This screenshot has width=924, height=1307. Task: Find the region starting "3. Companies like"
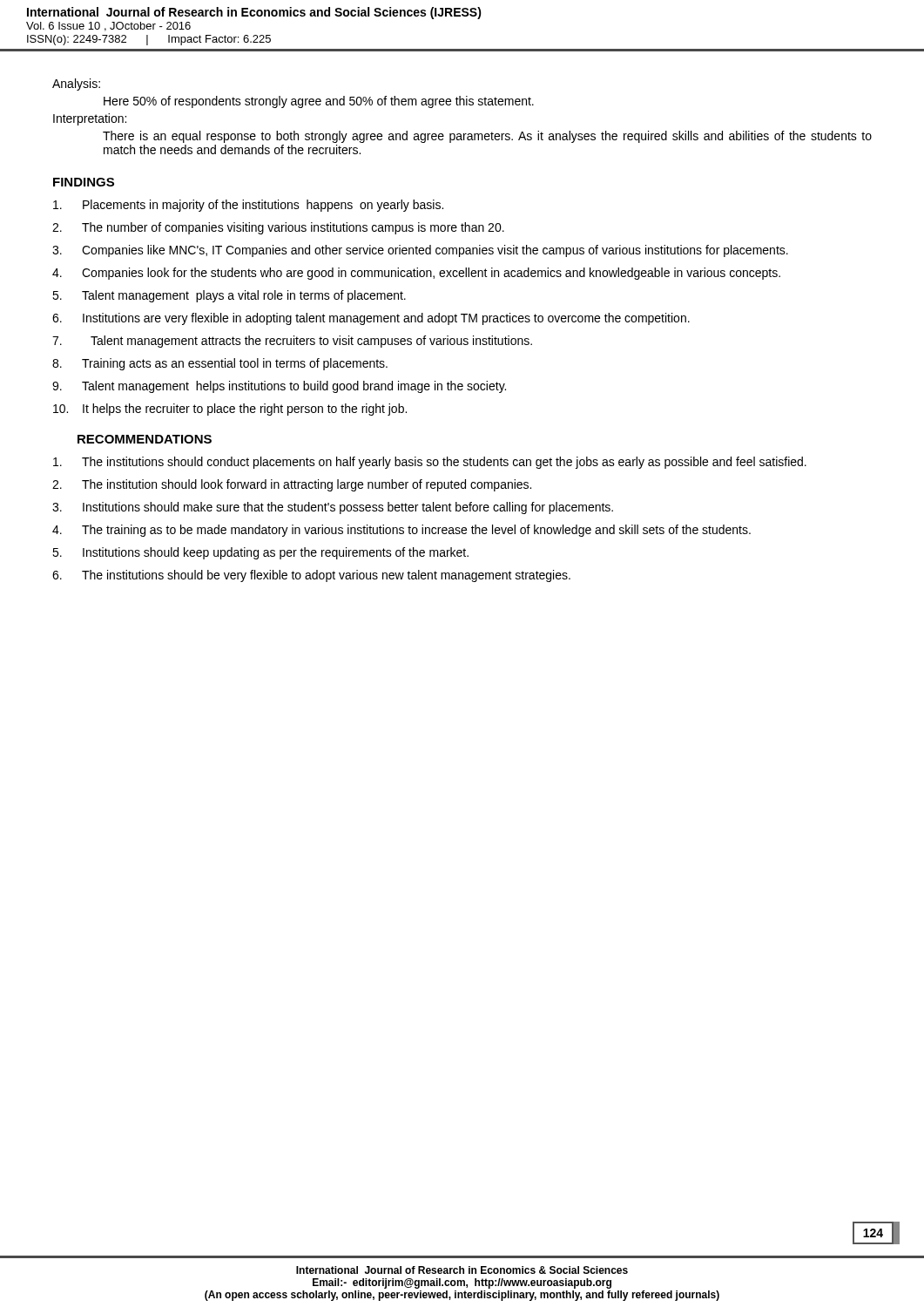pyautogui.click(x=421, y=250)
